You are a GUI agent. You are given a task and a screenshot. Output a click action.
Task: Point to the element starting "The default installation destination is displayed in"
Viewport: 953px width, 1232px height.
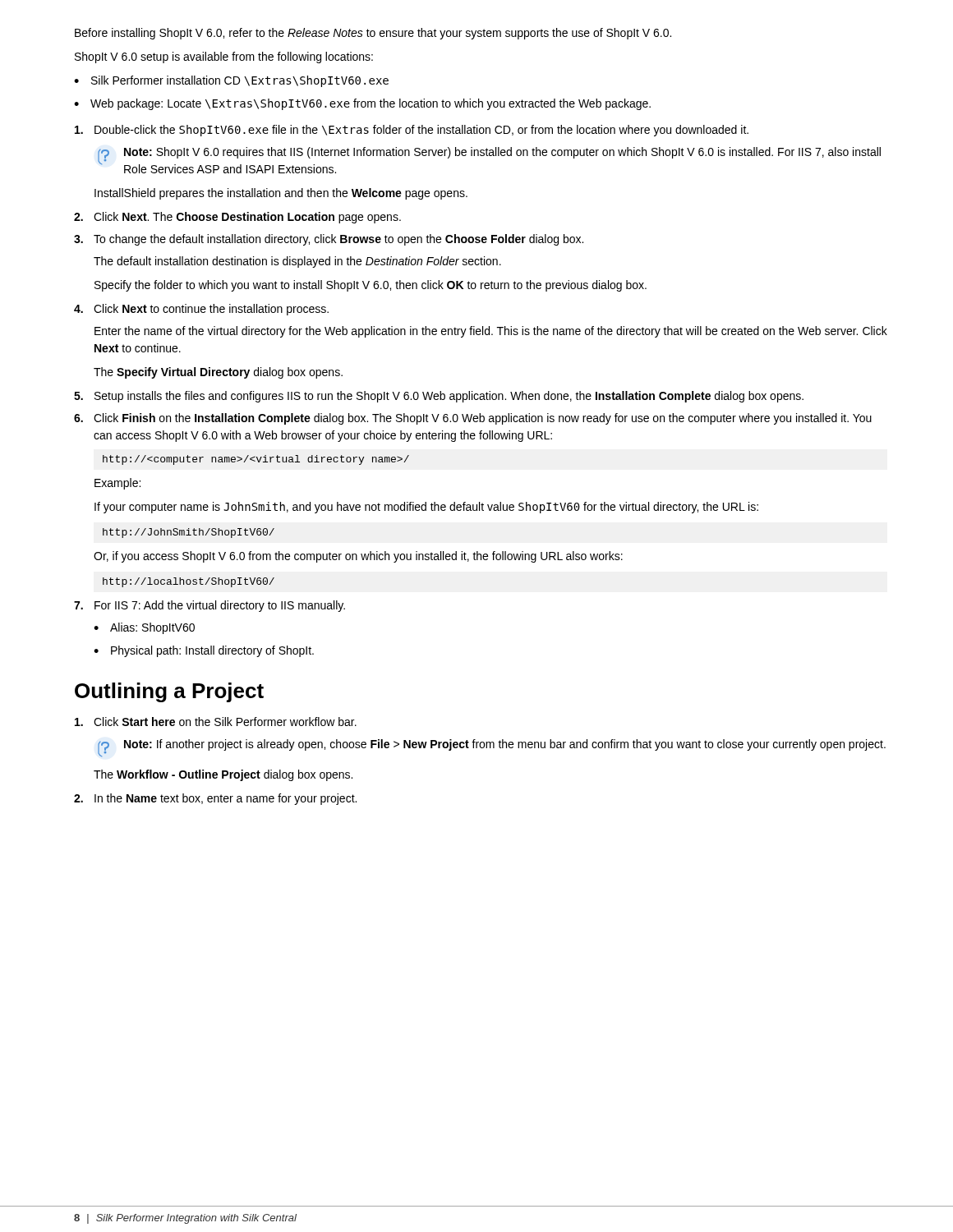pyautogui.click(x=490, y=261)
